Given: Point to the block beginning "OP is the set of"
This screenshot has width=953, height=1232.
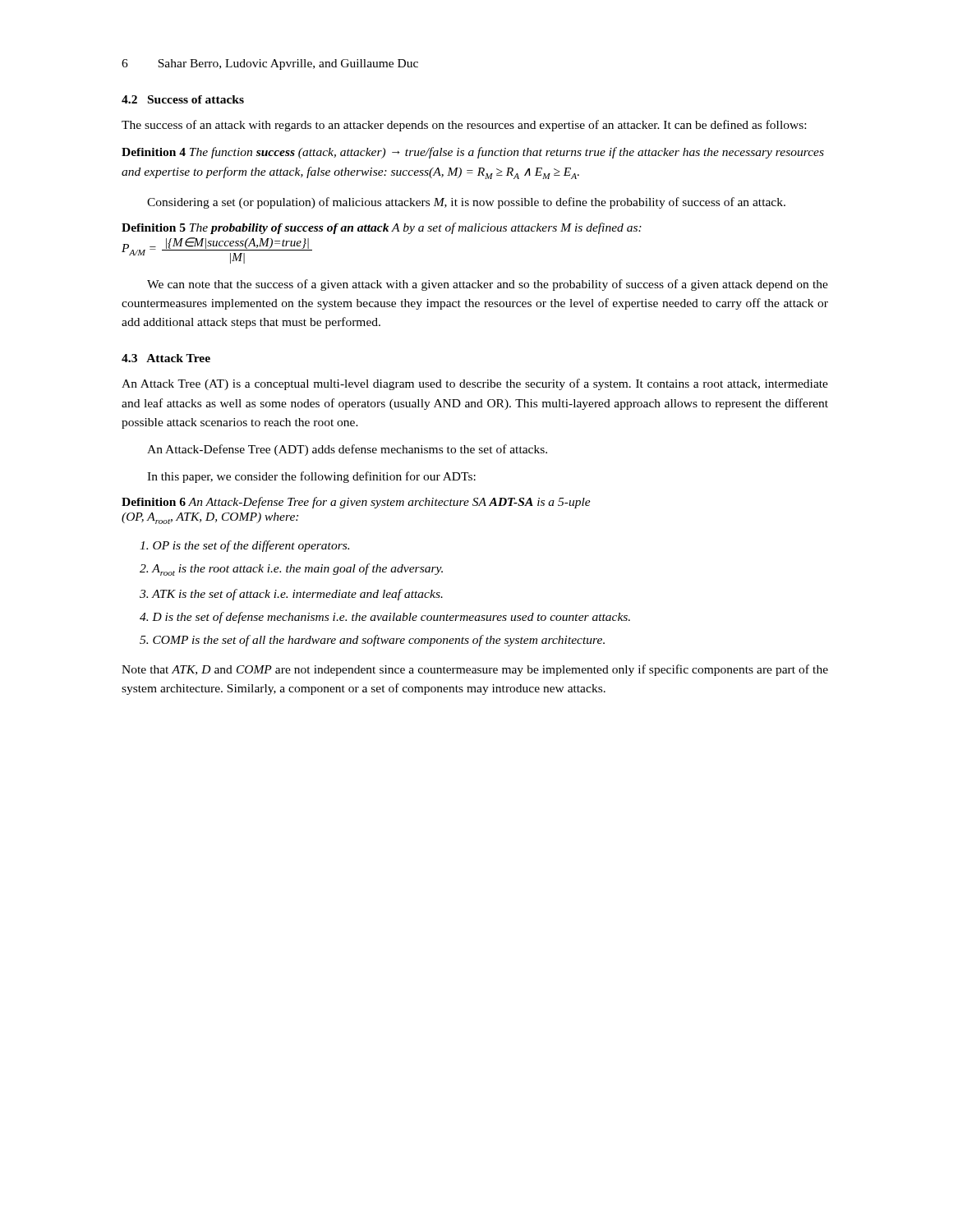Looking at the screenshot, I should coord(245,545).
